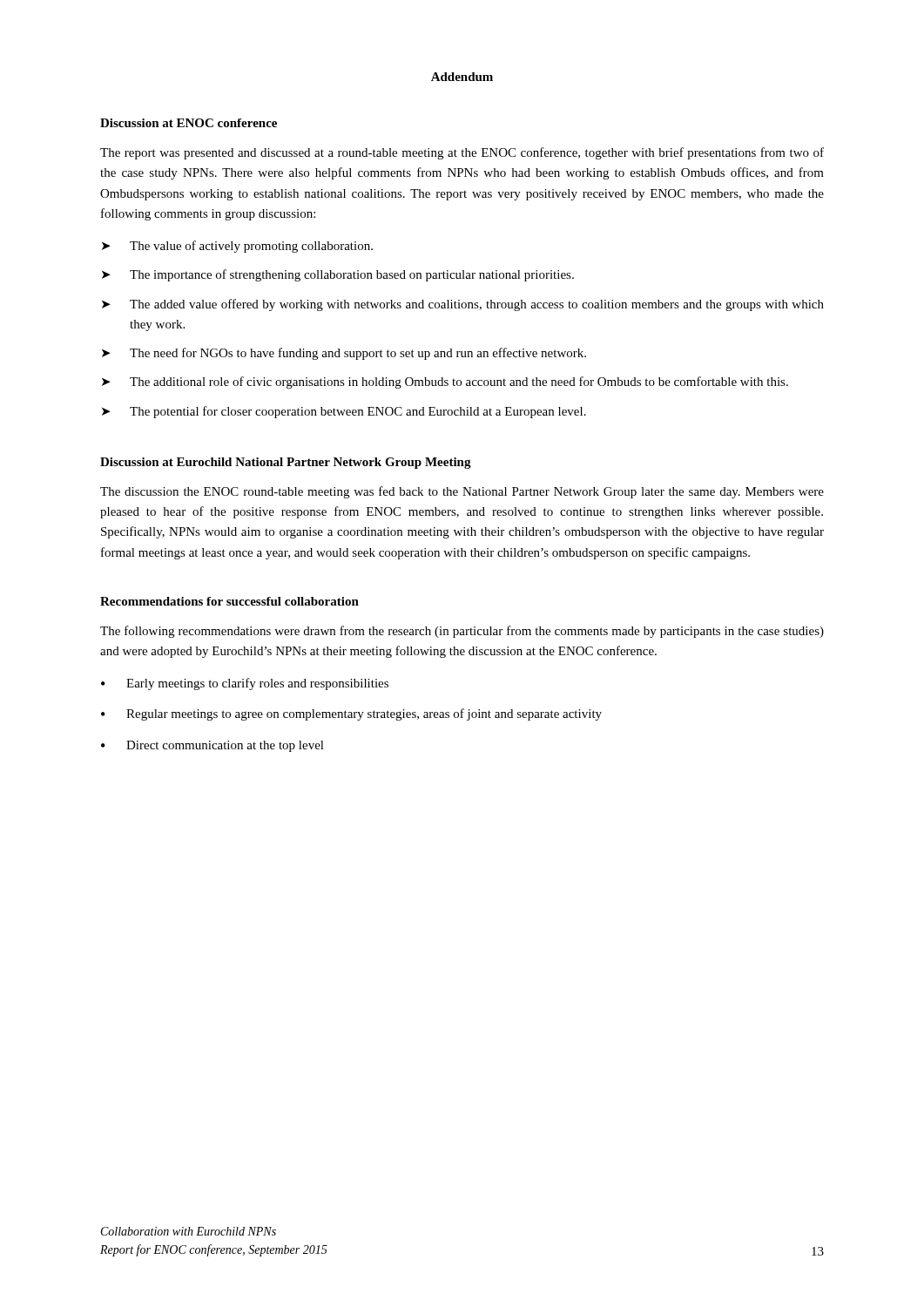
Task: Where does it say "➤The value of actively promoting collaboration."?
Action: [x=237, y=246]
